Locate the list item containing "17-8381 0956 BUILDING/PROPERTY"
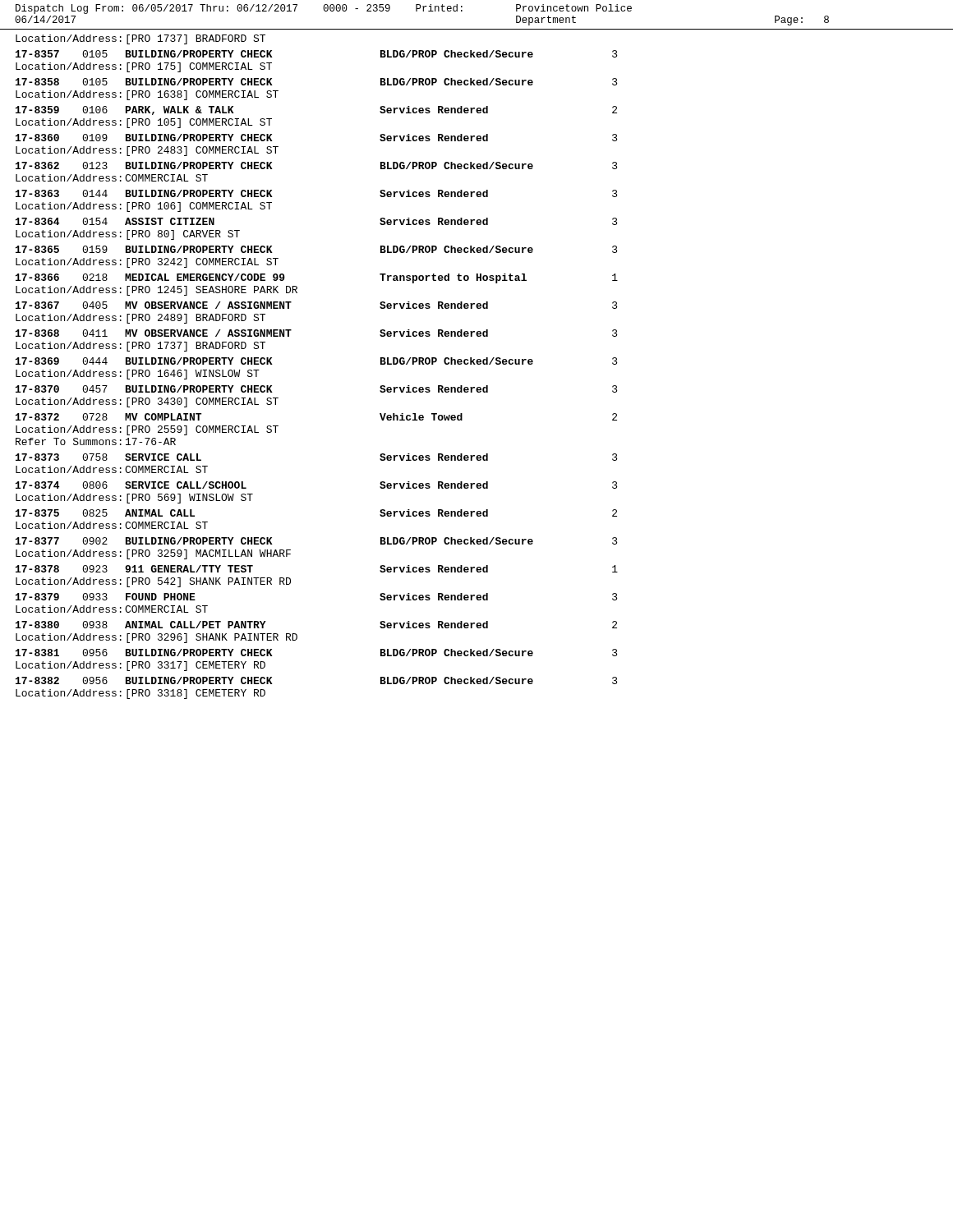Image resolution: width=953 pixels, height=1232 pixels. coord(476,660)
